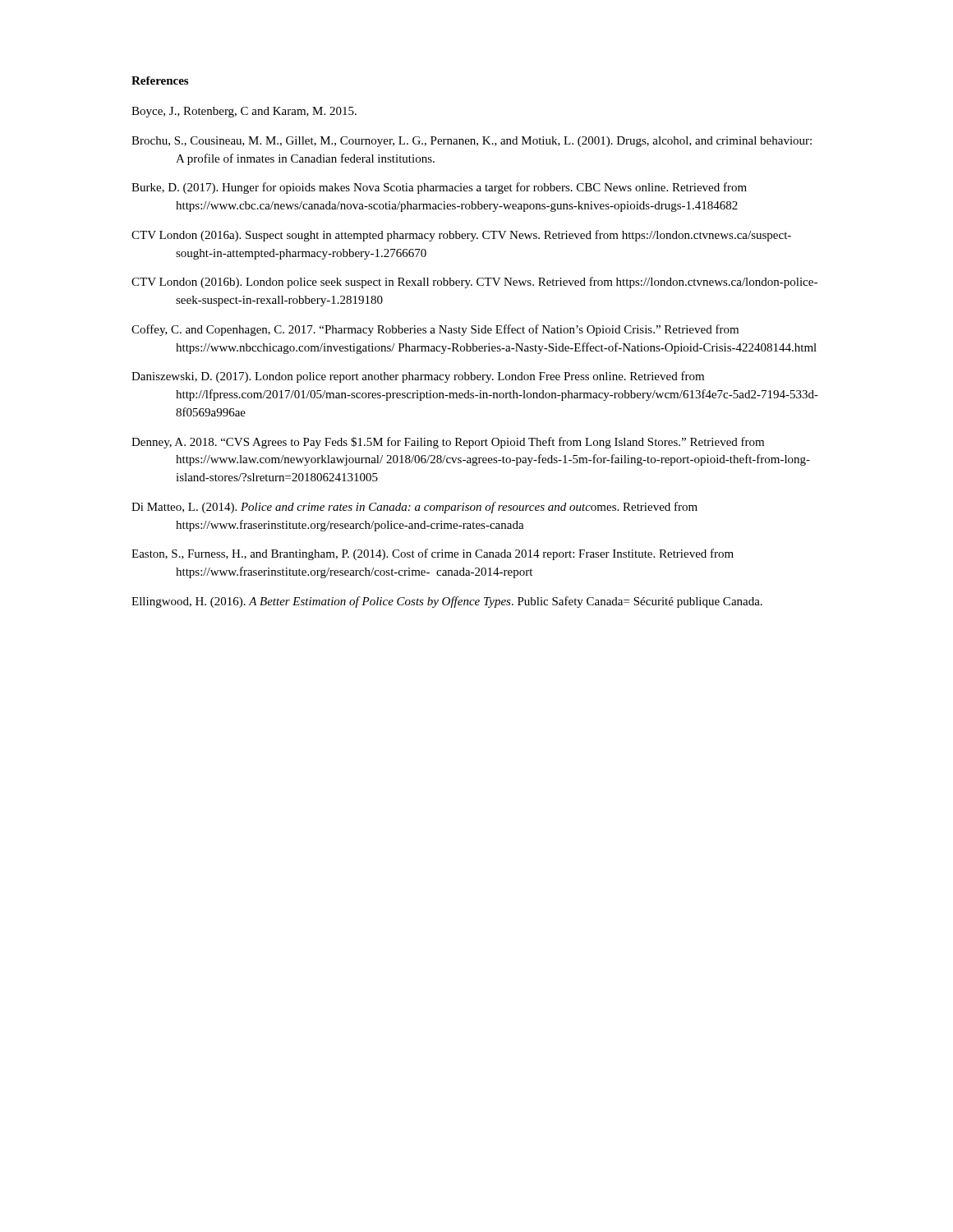Click the passage that begins "CTV London (2016b). London police seek"
The height and width of the screenshot is (1232, 953).
475,291
